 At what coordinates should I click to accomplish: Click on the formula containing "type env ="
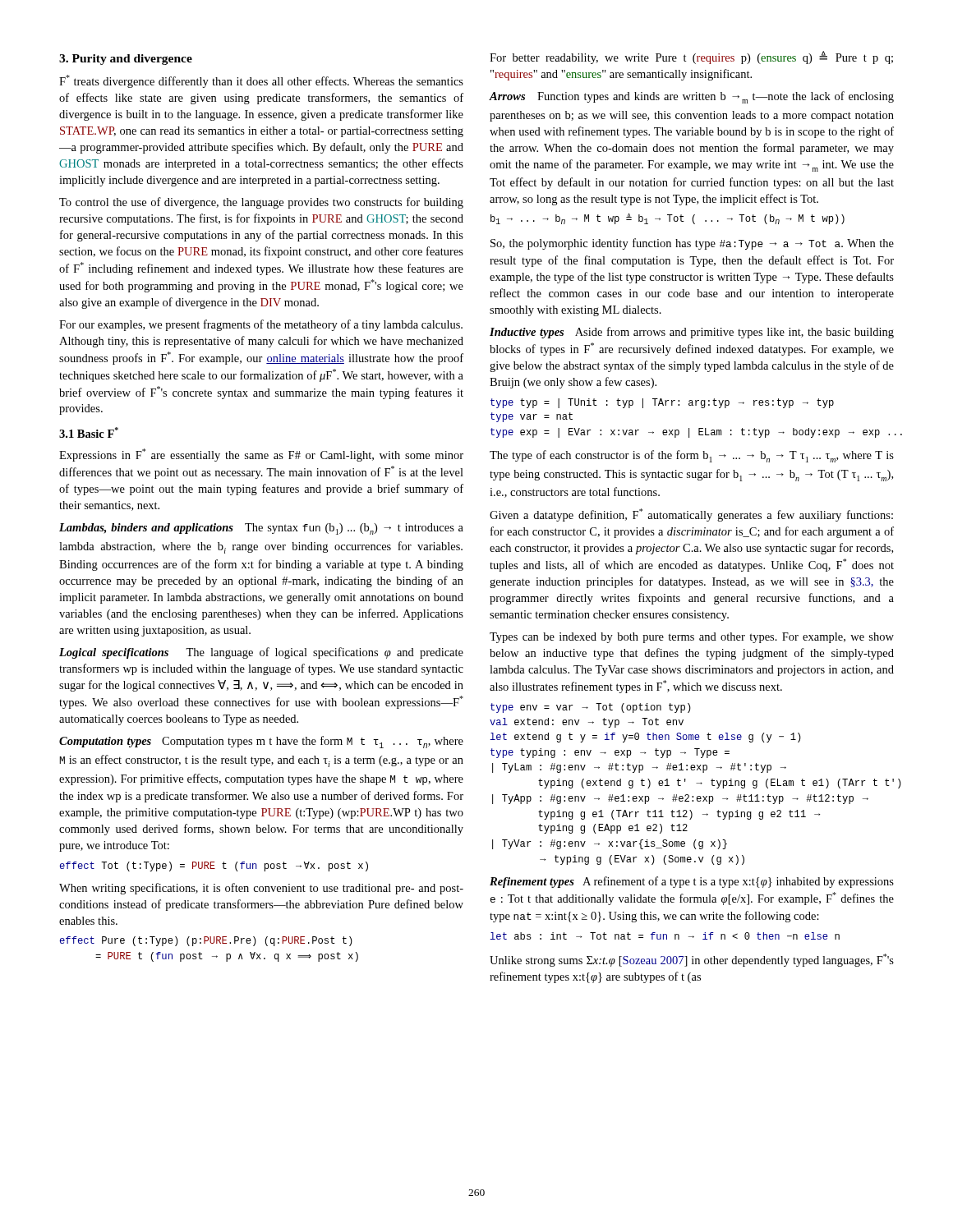tap(692, 784)
